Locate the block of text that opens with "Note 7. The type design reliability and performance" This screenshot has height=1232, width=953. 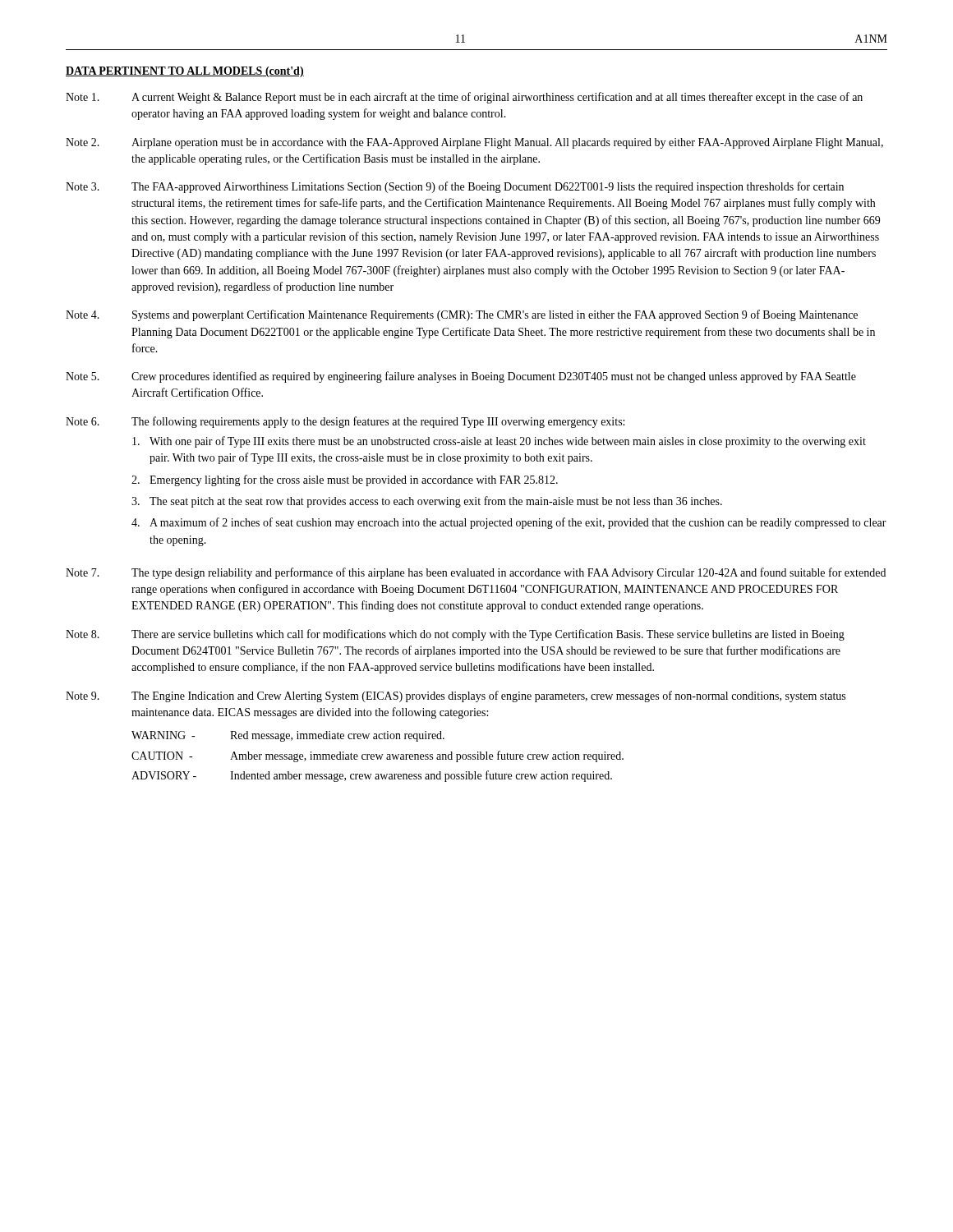pos(476,590)
